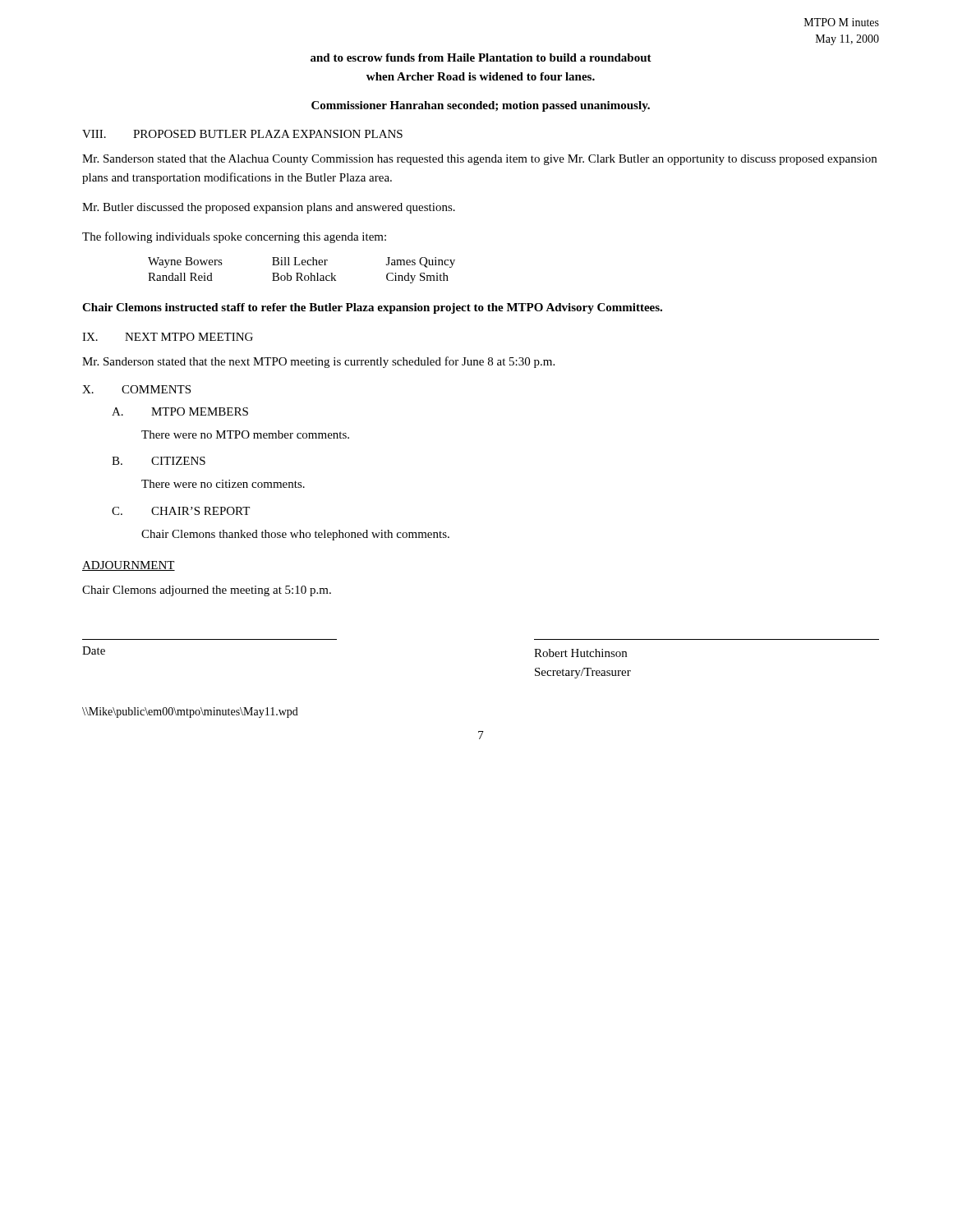Locate the section header with the text "VIII. PROPOSED BUTLER PLAZA EXPANSION PLANS"

point(243,134)
